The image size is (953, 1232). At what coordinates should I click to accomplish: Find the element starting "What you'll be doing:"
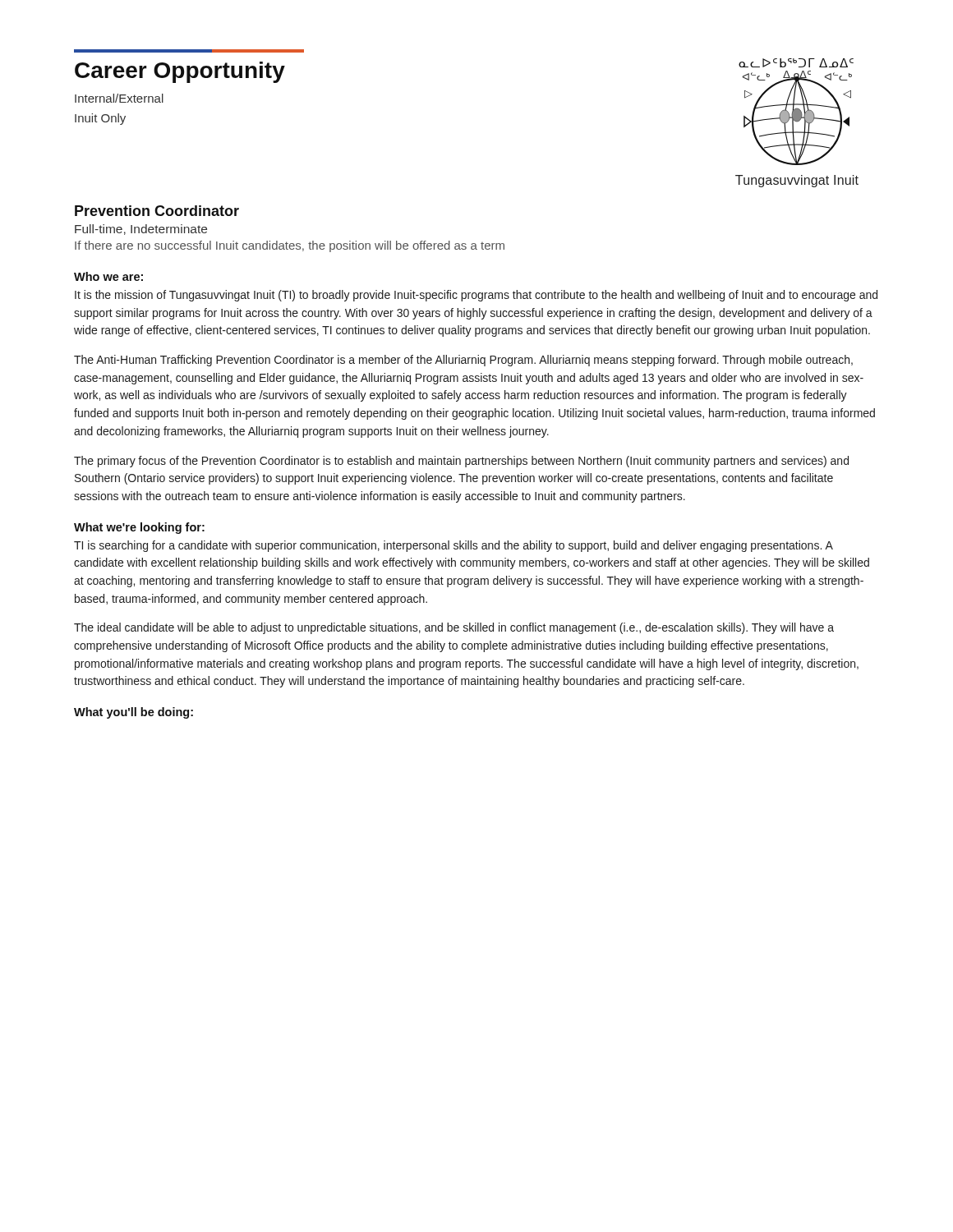134,712
